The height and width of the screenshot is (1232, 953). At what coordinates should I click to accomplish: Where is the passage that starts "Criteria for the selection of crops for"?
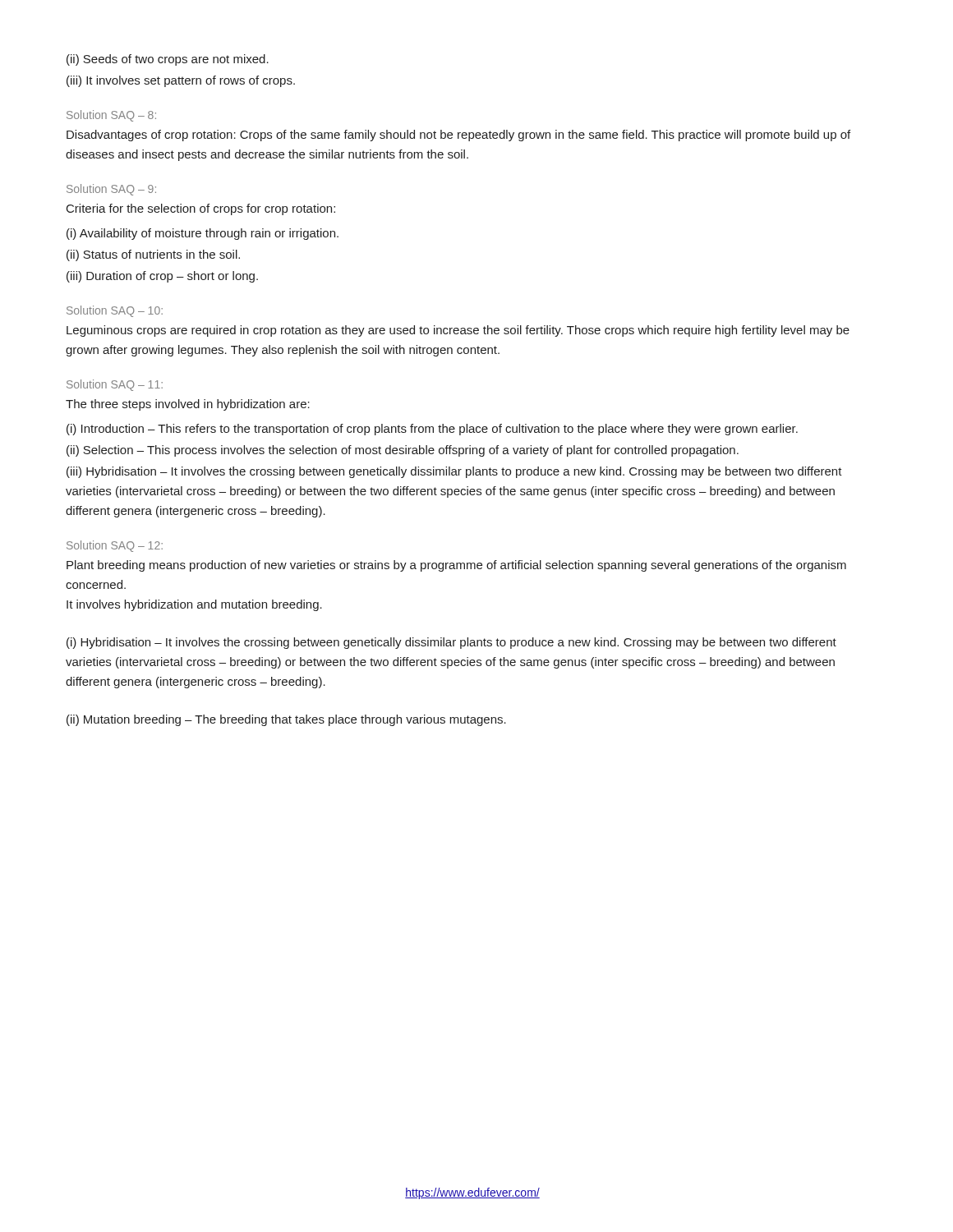(x=201, y=208)
